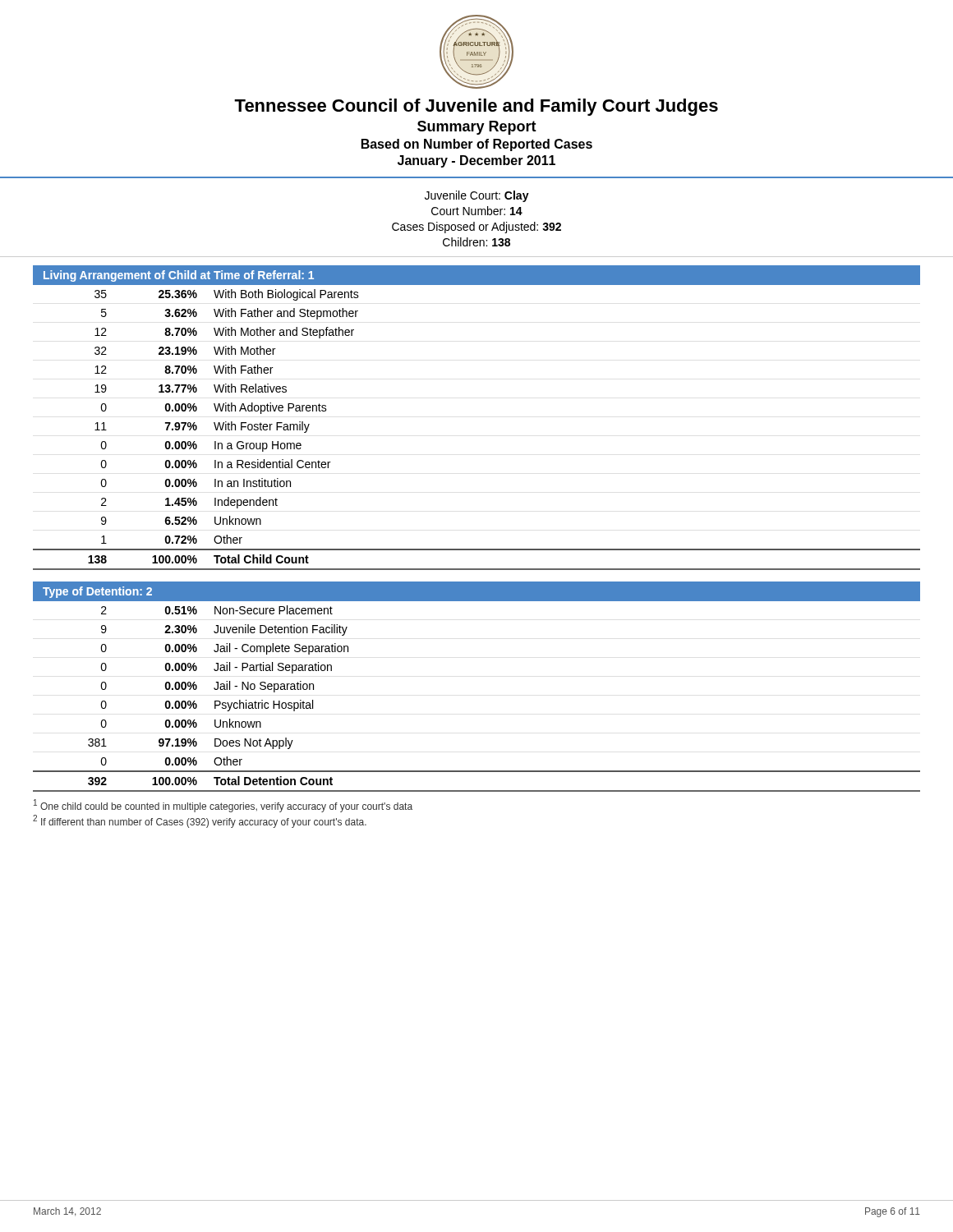This screenshot has height=1232, width=953.
Task: Find the block starting "1 One child could"
Action: pyautogui.click(x=223, y=806)
